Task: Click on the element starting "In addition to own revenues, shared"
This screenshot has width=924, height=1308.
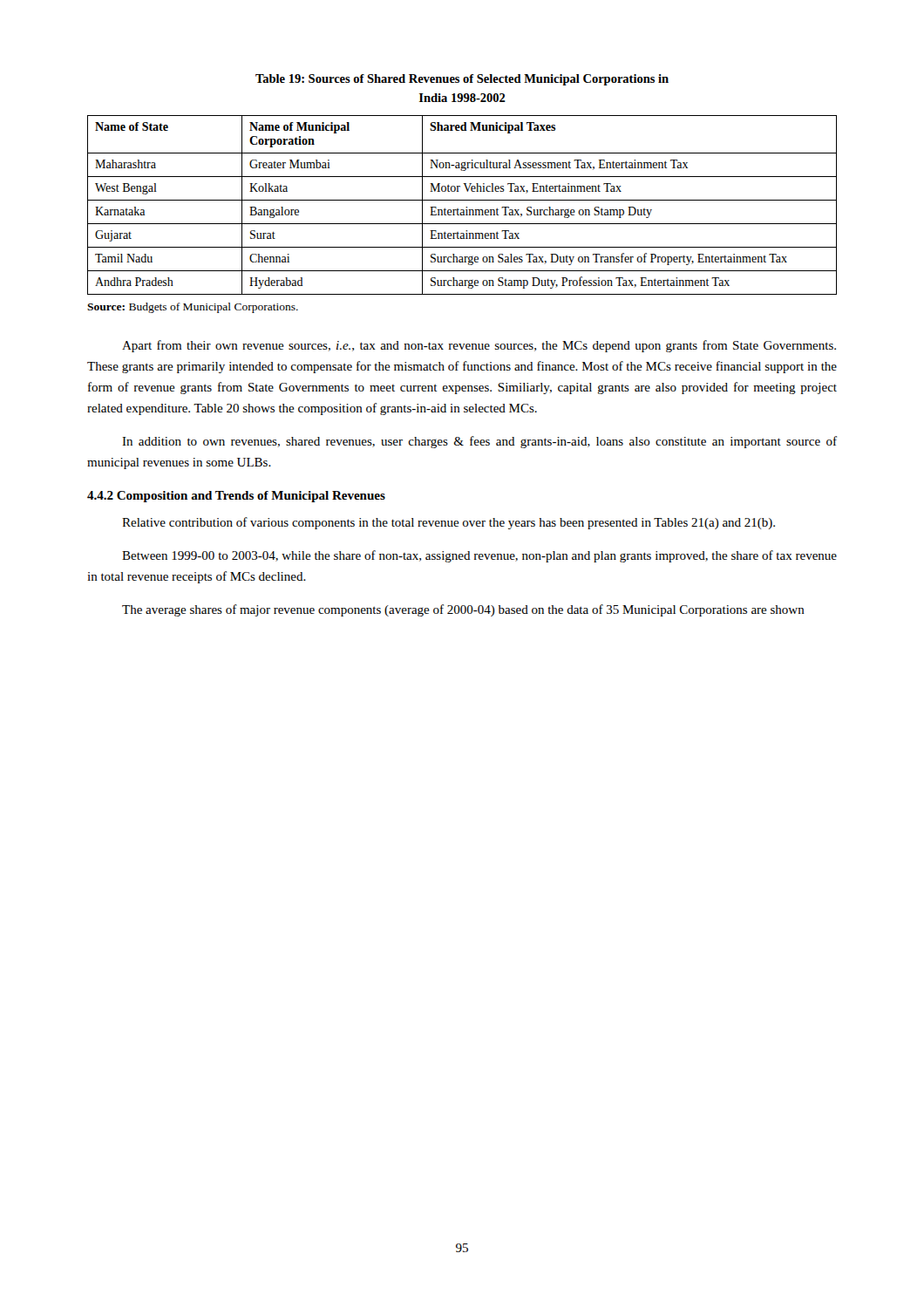Action: pos(462,451)
